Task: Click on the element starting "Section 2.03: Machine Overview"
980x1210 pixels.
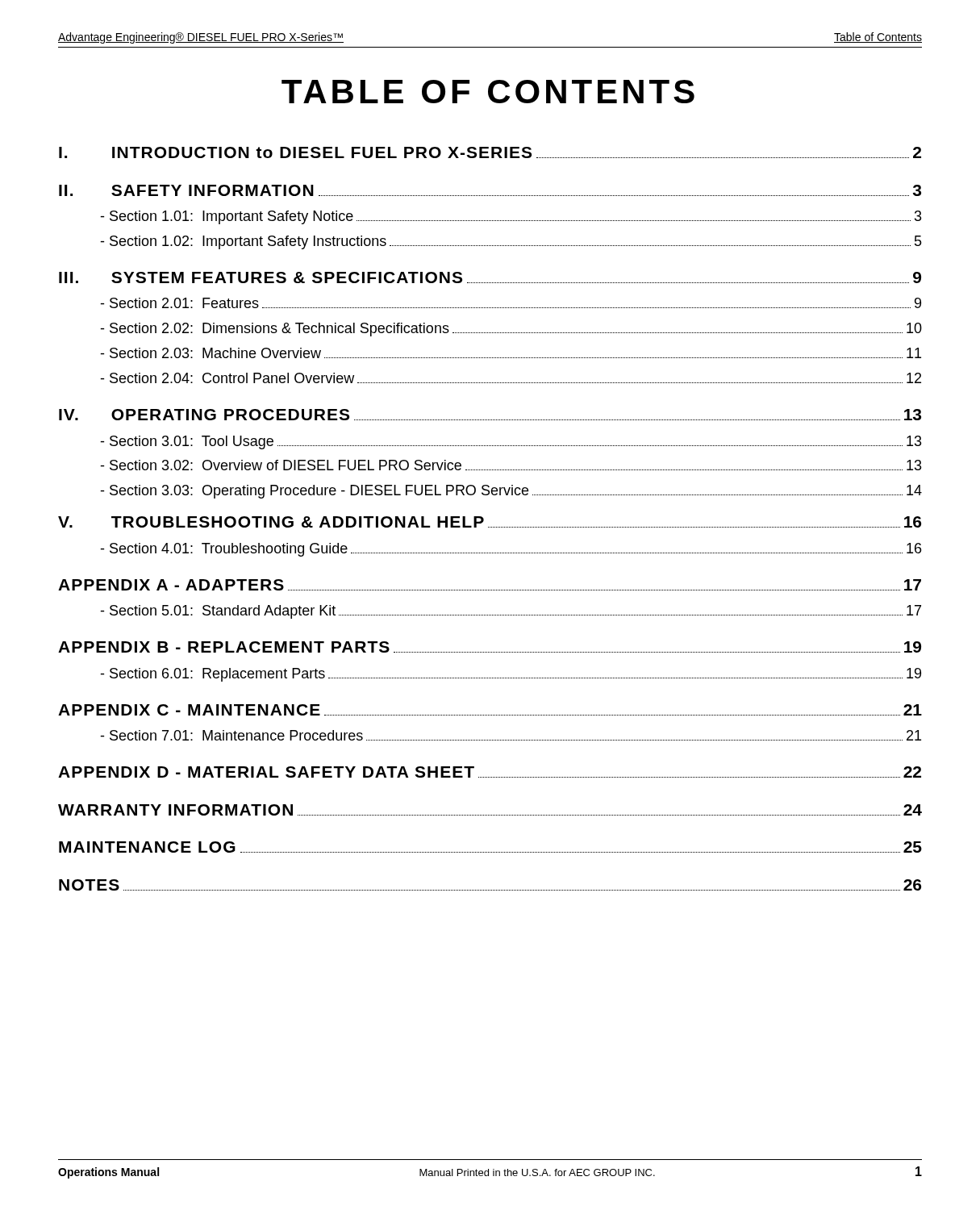Action: tap(511, 354)
